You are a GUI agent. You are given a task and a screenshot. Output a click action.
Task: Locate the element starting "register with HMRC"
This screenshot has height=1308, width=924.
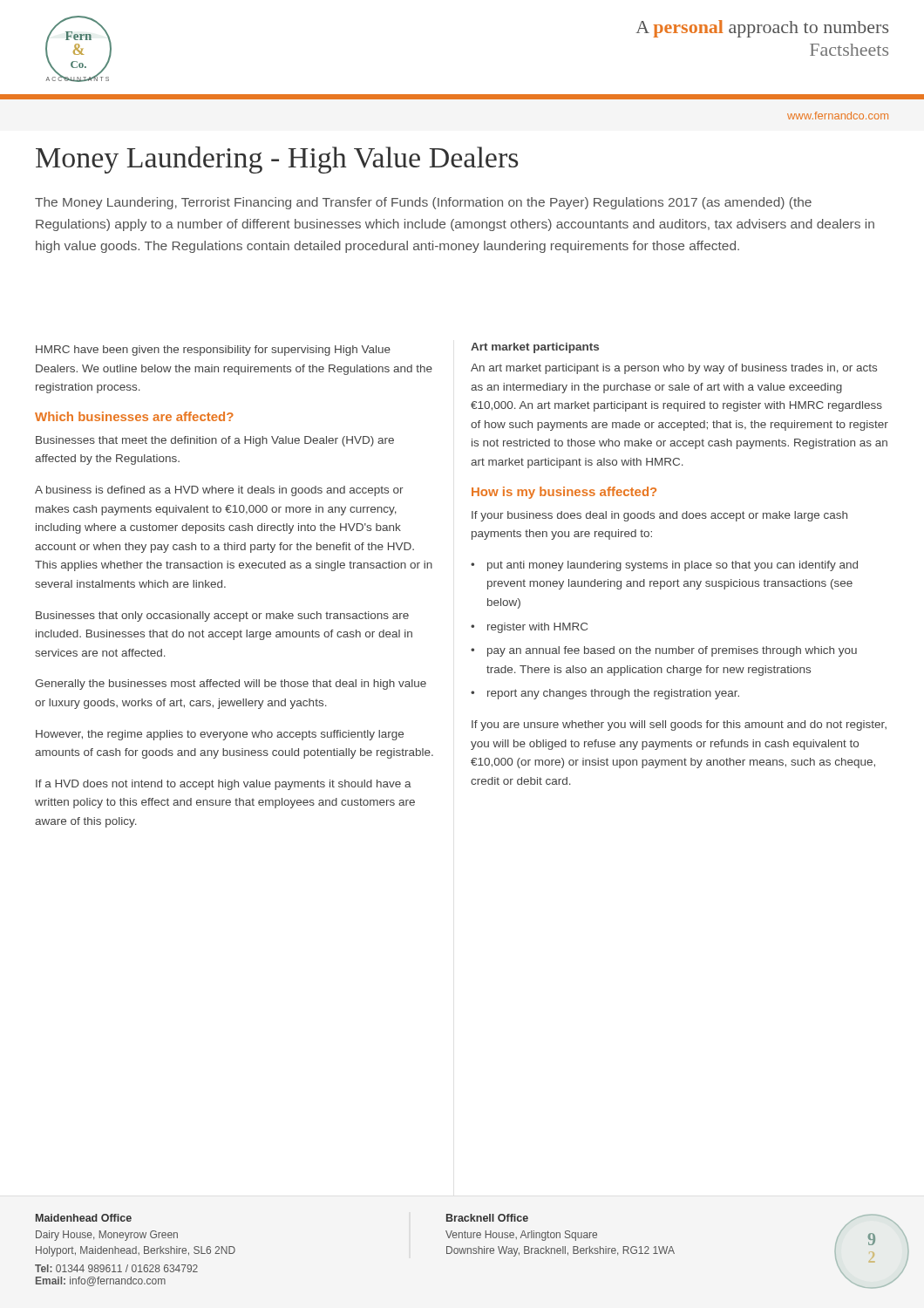coord(537,626)
